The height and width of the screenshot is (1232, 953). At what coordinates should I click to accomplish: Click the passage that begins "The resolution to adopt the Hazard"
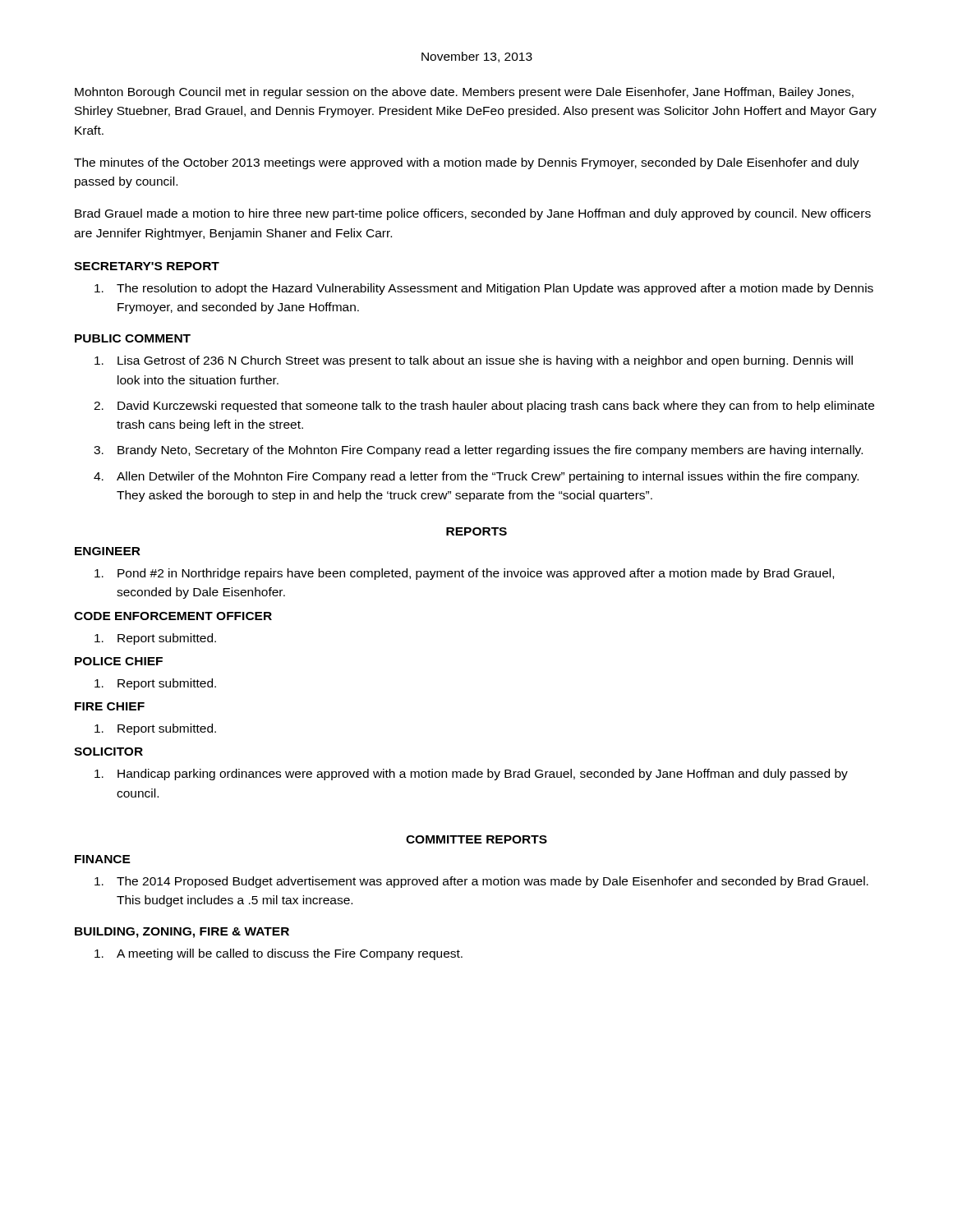click(x=486, y=297)
